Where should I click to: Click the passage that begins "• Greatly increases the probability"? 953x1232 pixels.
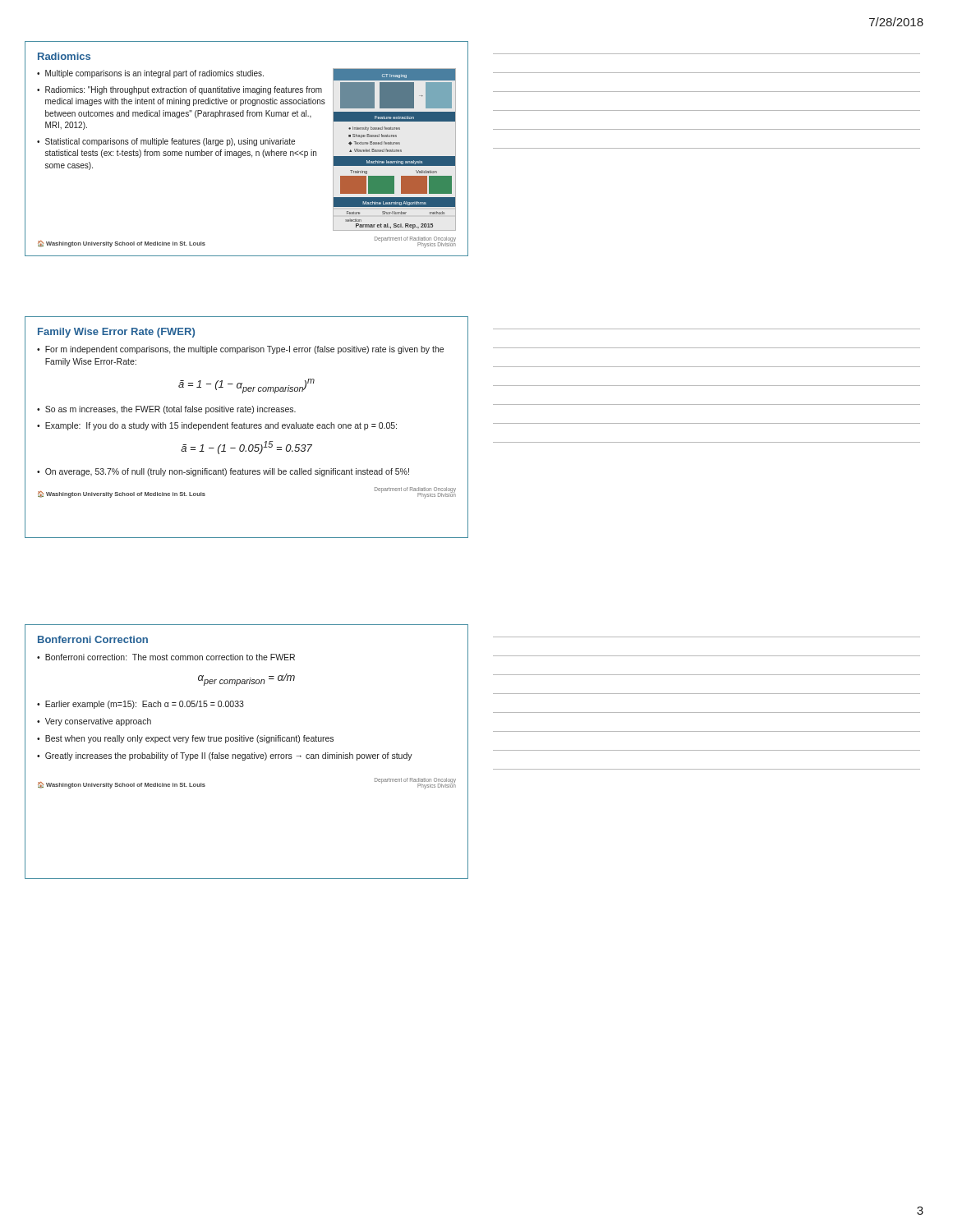(x=225, y=756)
